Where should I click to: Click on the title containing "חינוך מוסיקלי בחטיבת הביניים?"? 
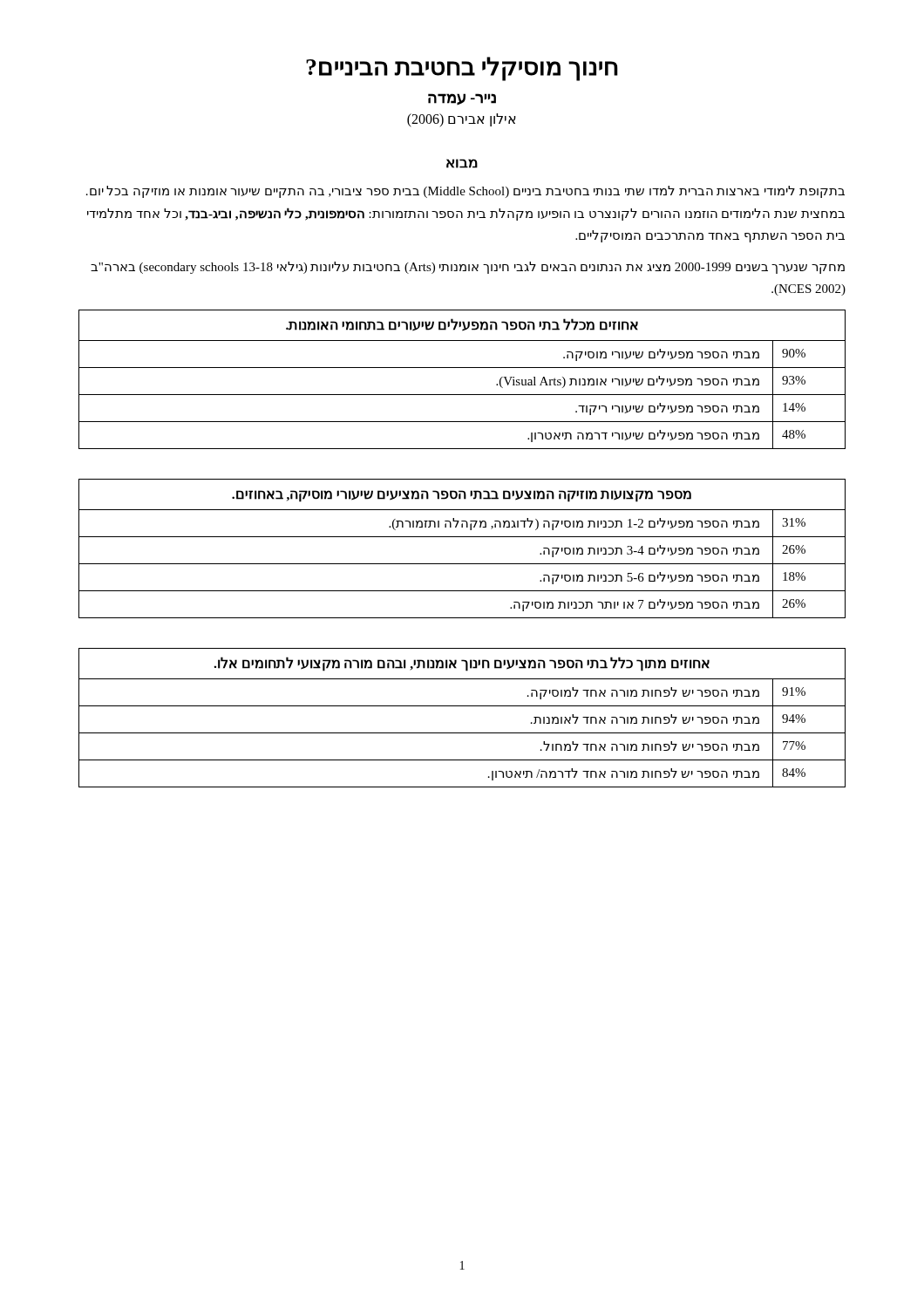[x=462, y=67]
